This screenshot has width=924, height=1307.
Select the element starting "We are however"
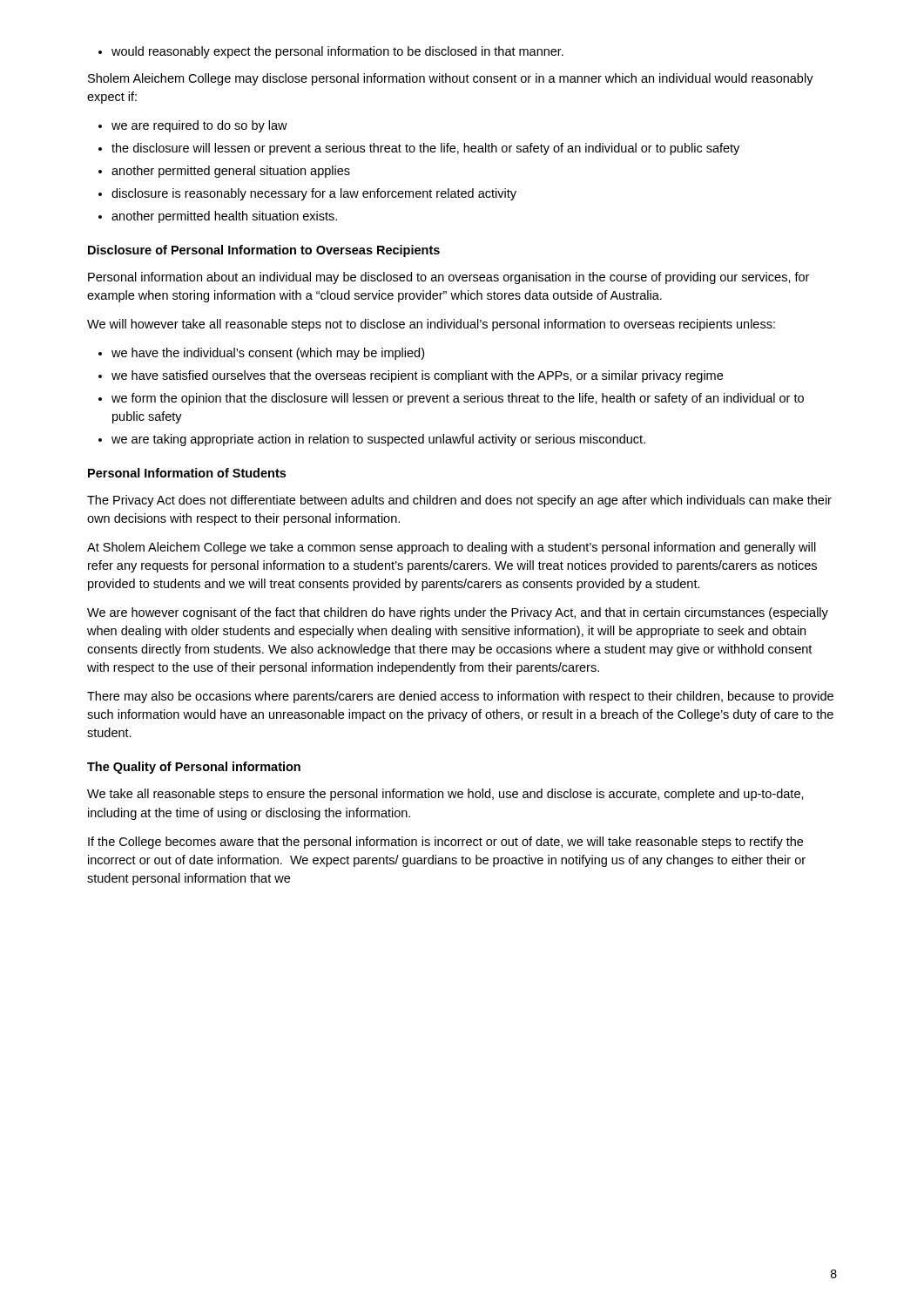[462, 641]
